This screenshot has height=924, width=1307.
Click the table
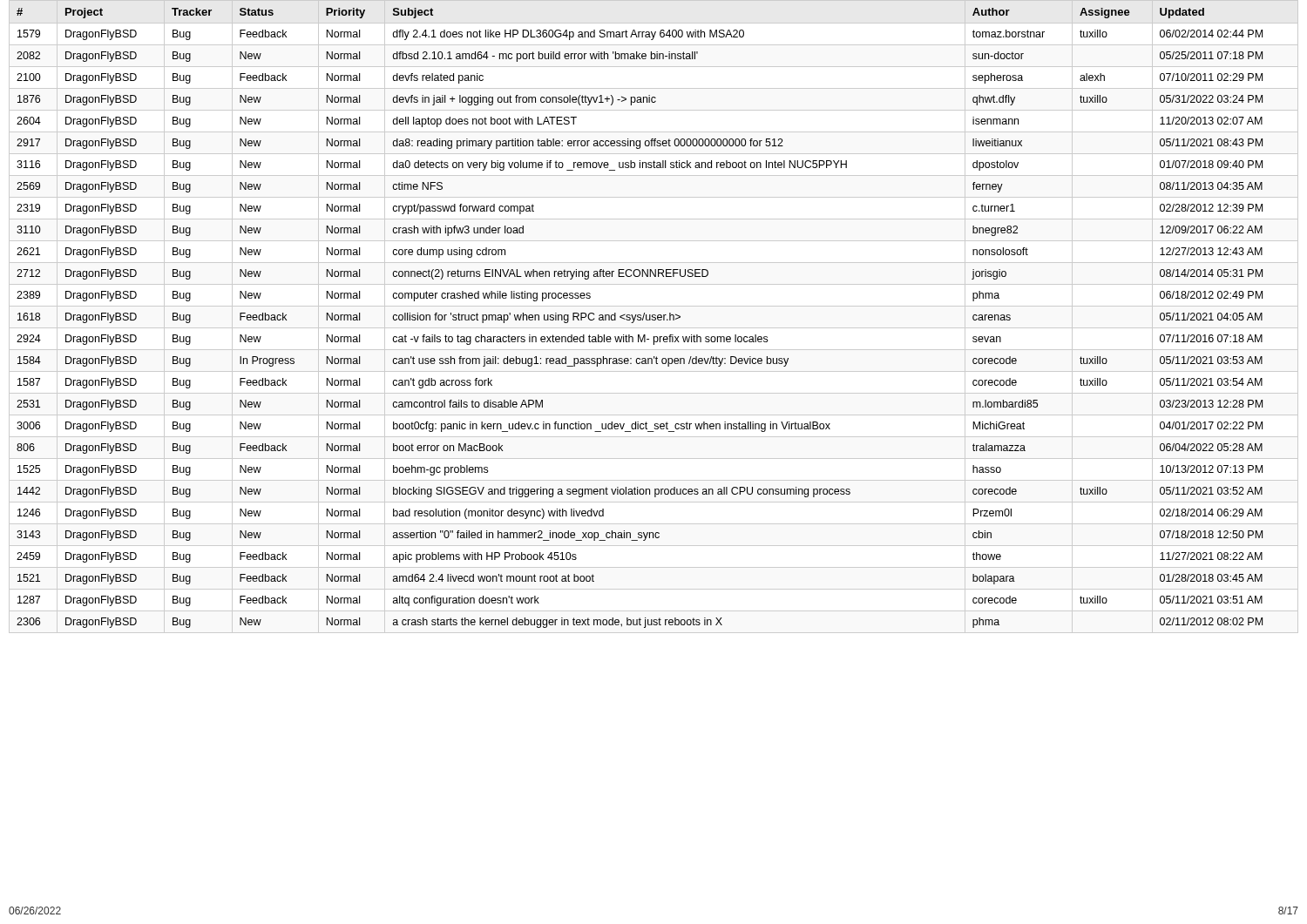[654, 317]
